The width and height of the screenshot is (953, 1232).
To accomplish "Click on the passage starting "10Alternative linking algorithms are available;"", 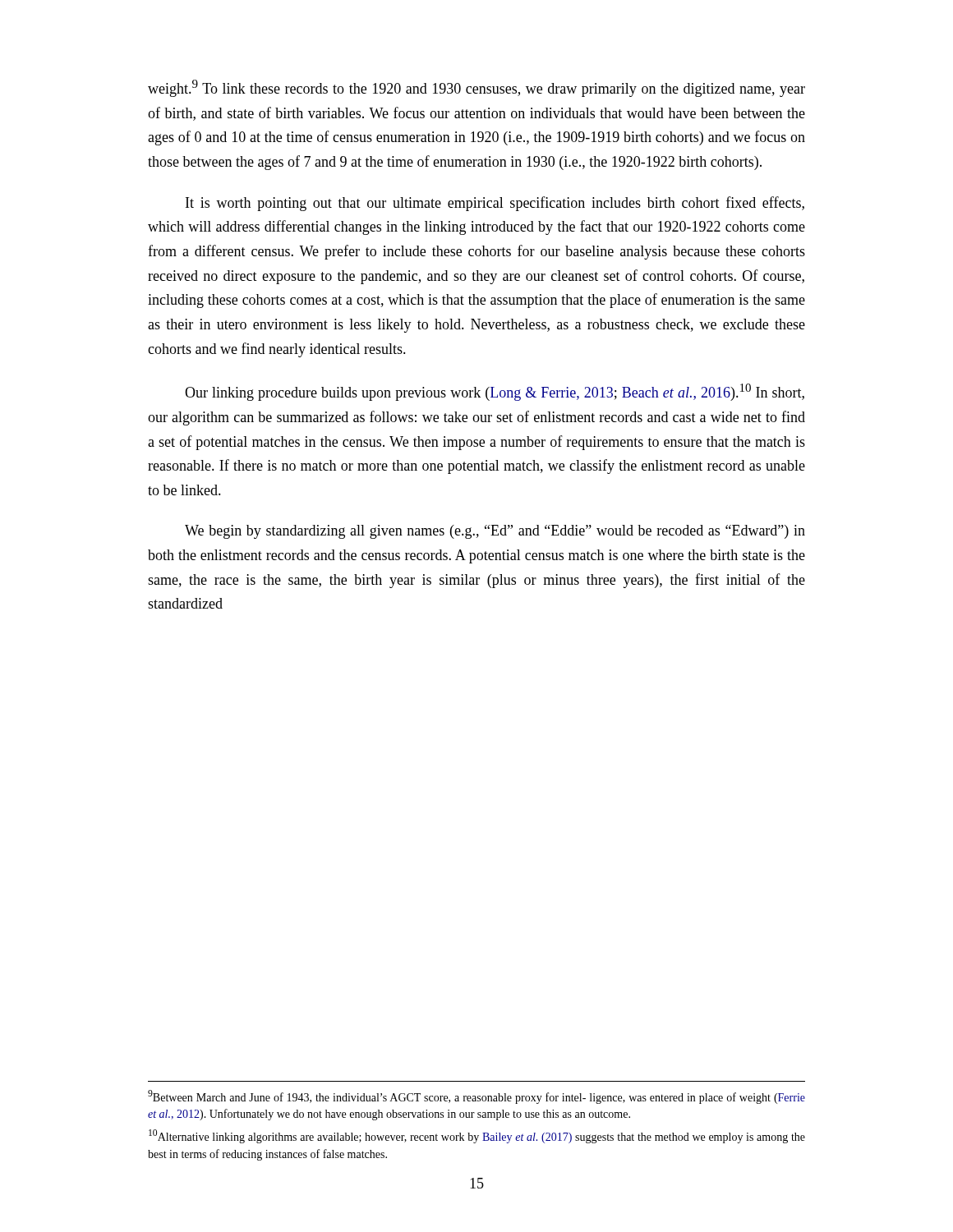I will [476, 1144].
